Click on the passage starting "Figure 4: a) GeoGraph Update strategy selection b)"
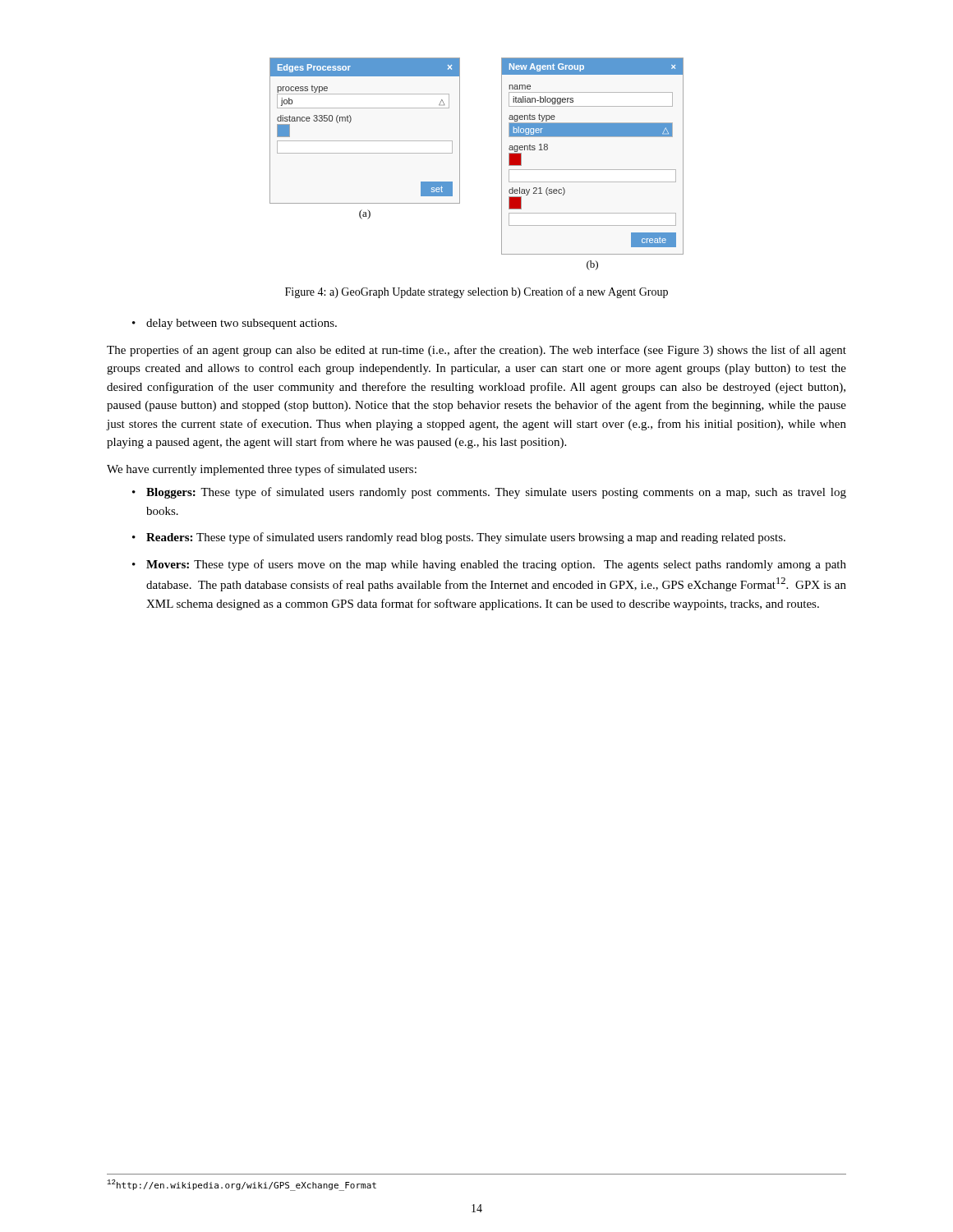The height and width of the screenshot is (1232, 953). pos(476,292)
